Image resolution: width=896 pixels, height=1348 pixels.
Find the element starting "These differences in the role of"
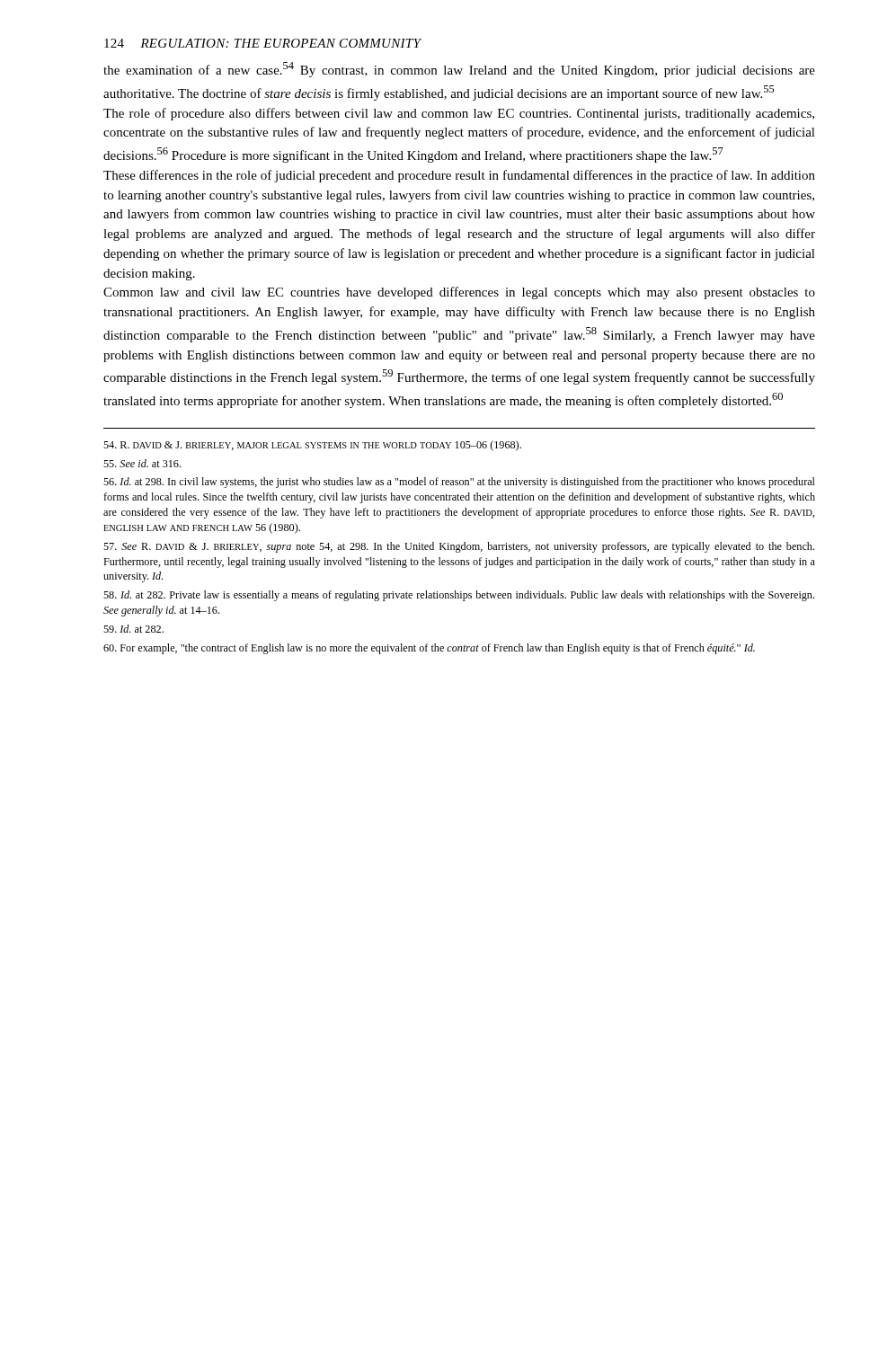click(459, 225)
